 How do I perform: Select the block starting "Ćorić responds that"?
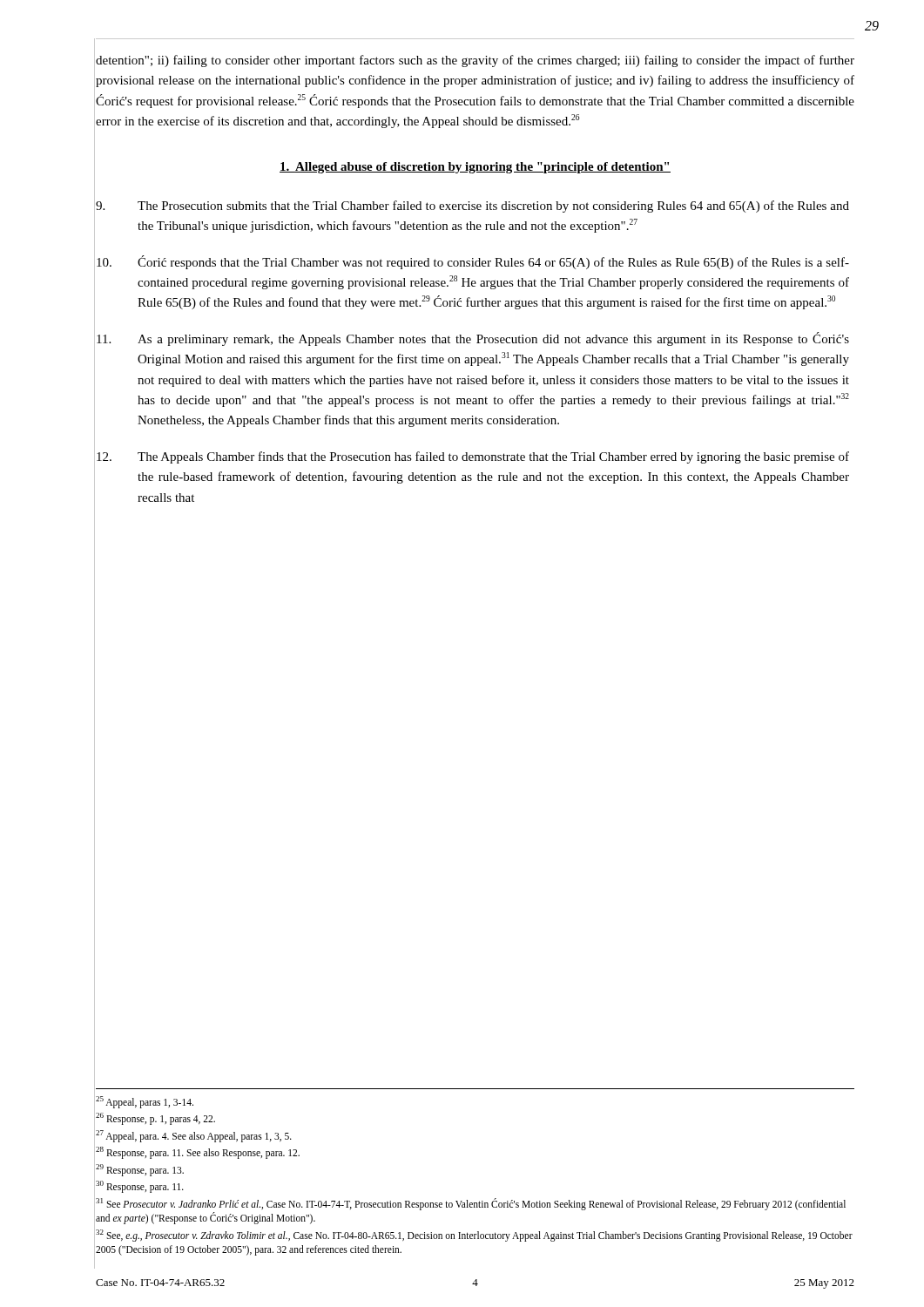pyautogui.click(x=472, y=283)
